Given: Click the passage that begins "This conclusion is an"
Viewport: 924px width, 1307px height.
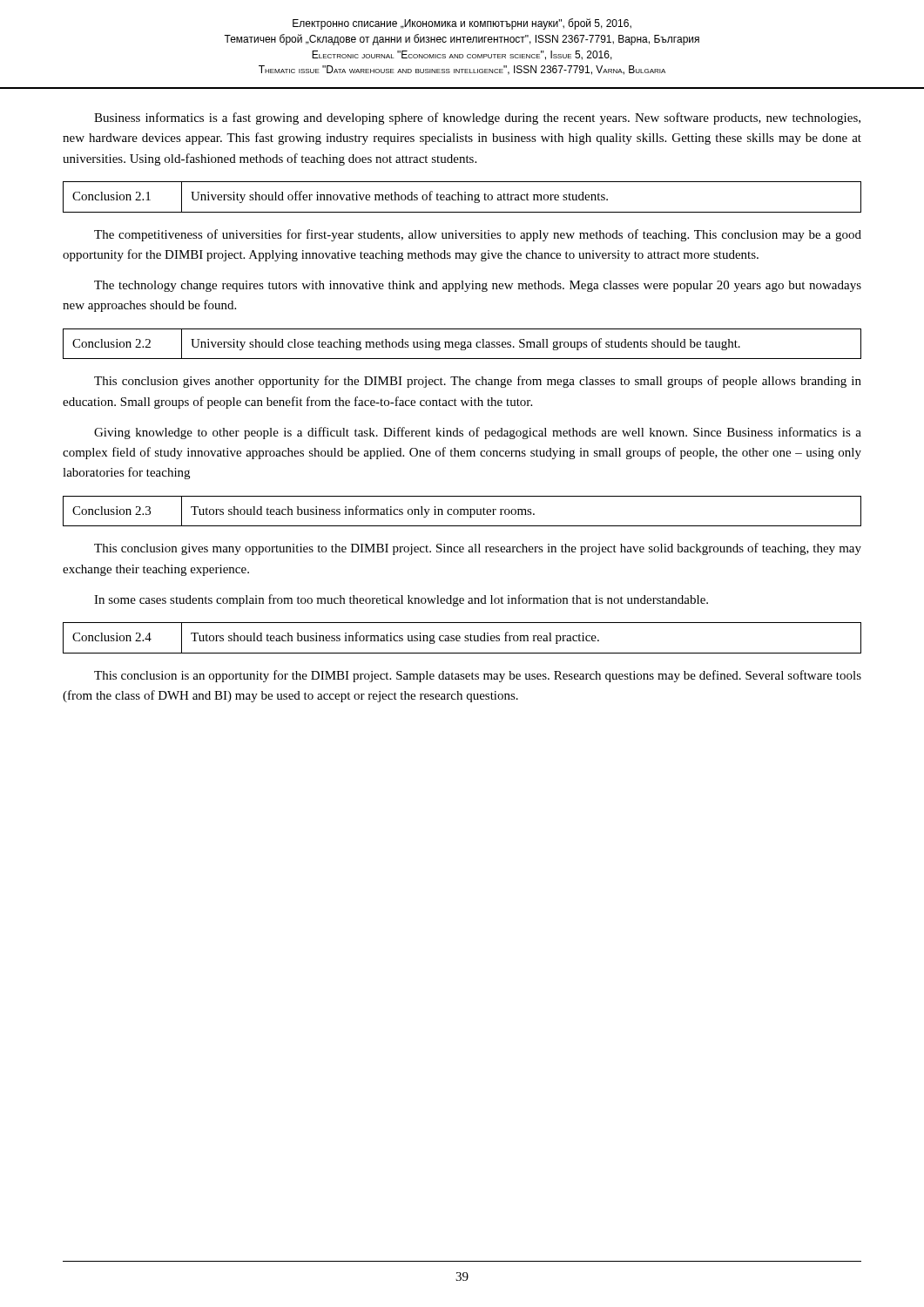Looking at the screenshot, I should pyautogui.click(x=462, y=685).
